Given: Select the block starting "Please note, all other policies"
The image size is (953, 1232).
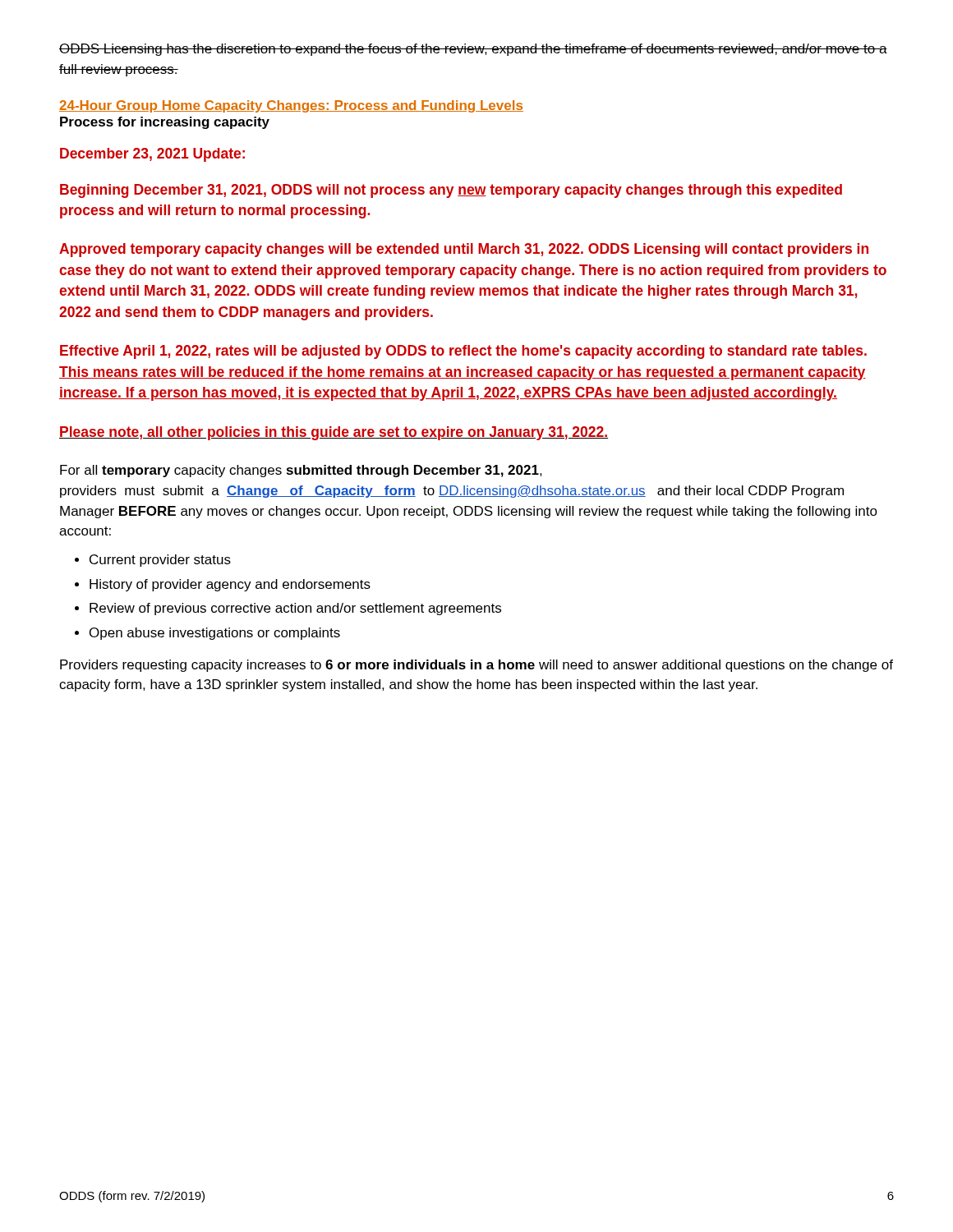Looking at the screenshot, I should coord(334,432).
